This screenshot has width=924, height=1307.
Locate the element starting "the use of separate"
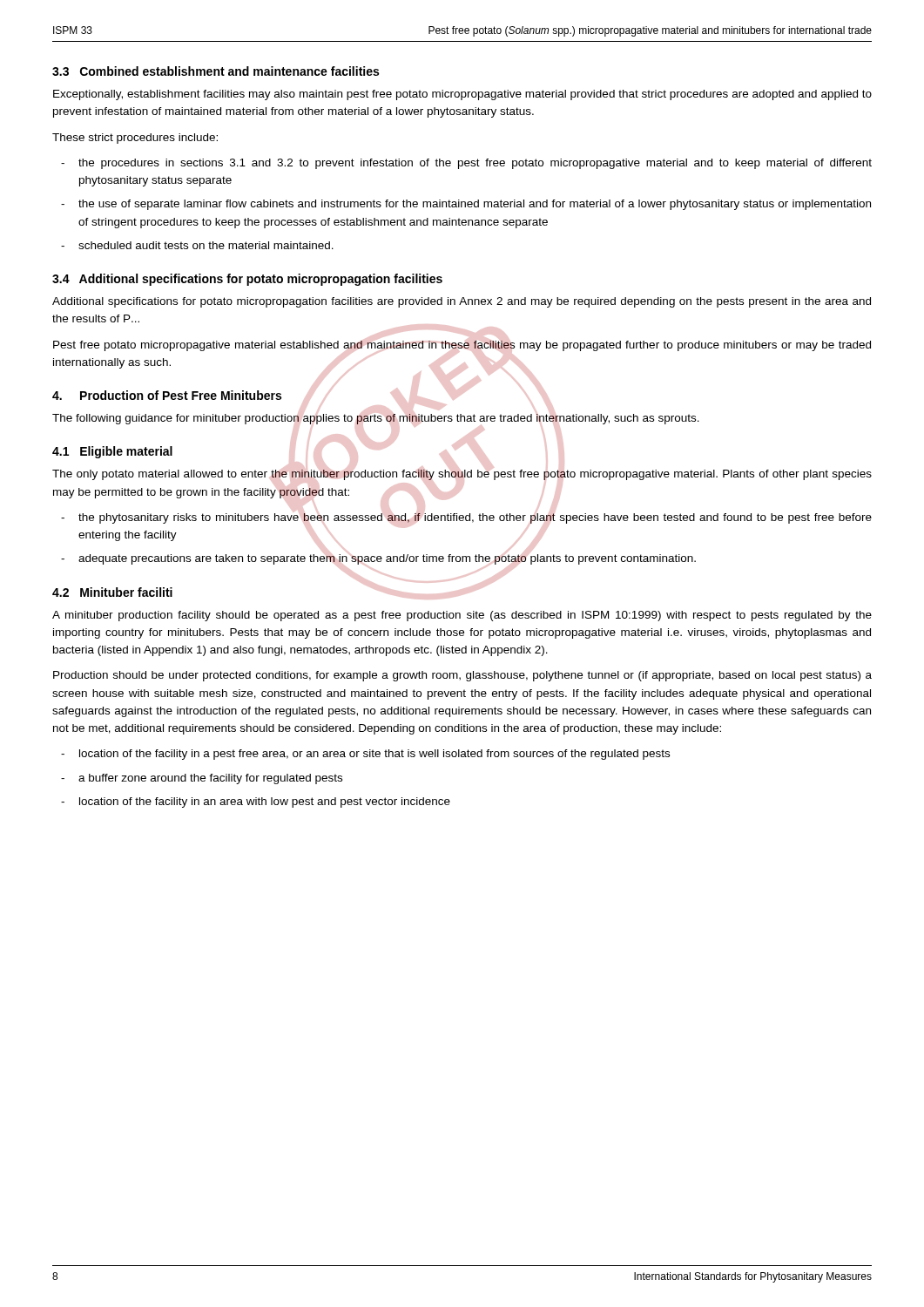click(x=475, y=212)
